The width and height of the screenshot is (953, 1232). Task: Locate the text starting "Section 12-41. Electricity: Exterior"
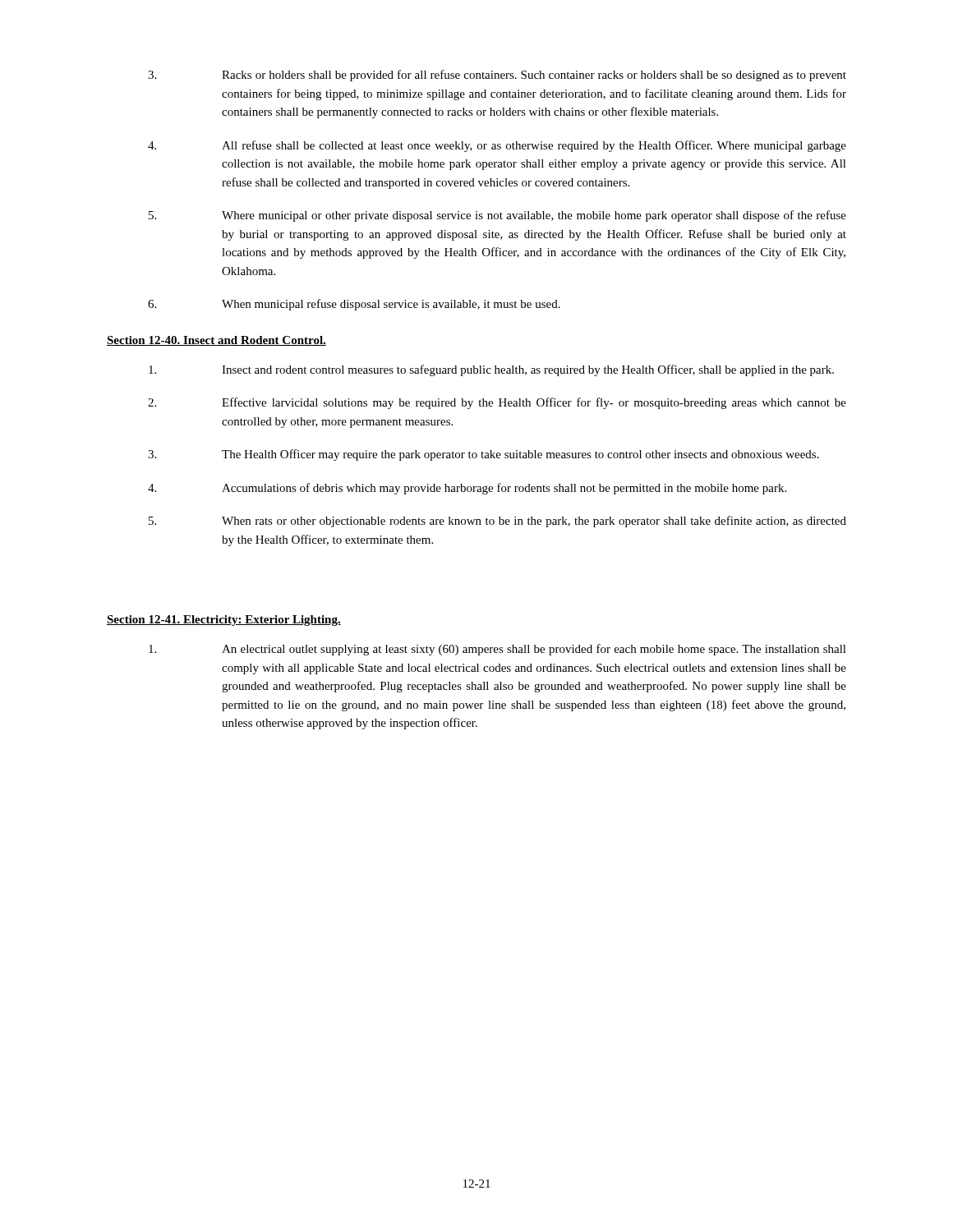(x=224, y=619)
